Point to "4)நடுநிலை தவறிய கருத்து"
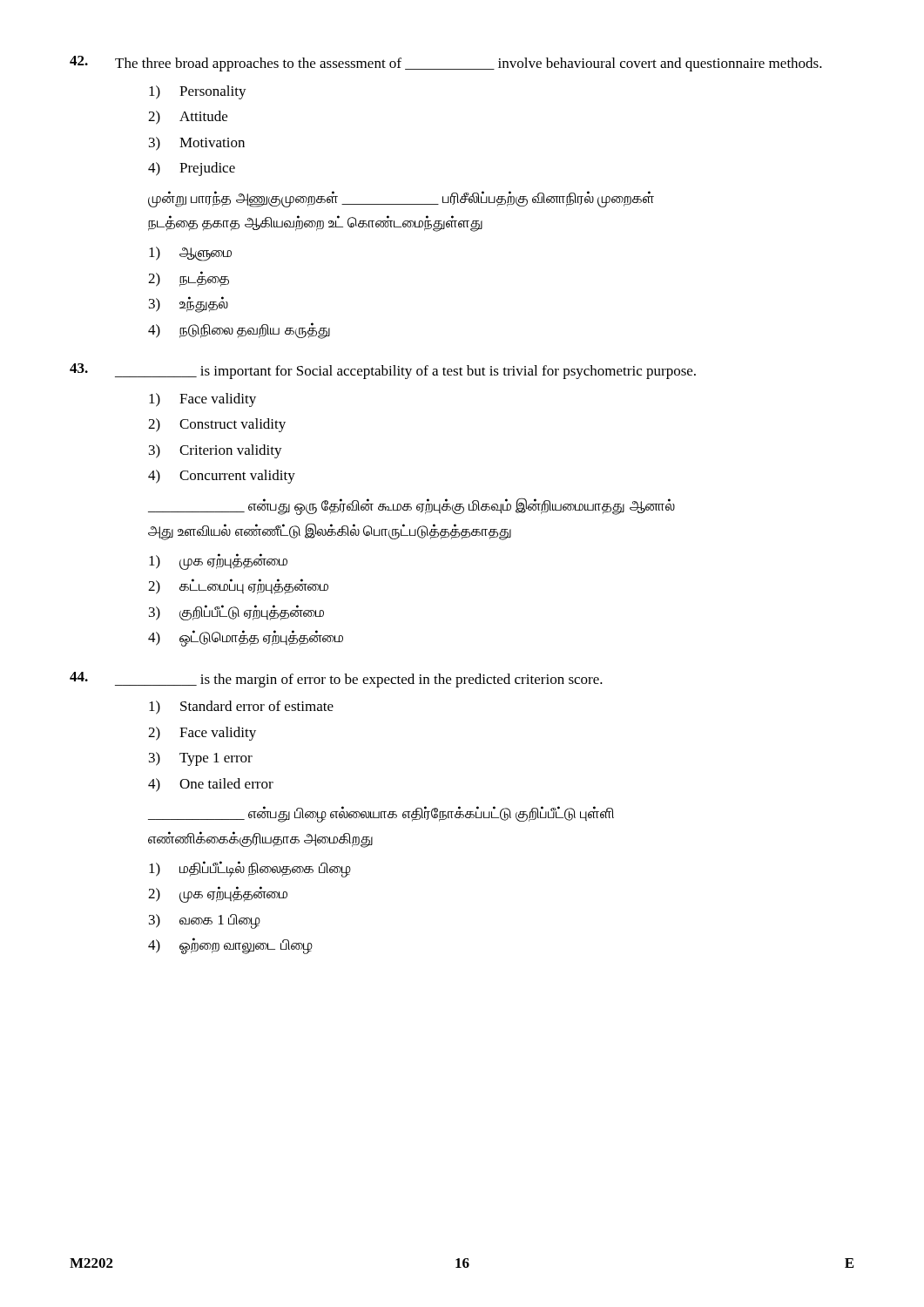 click(x=239, y=330)
